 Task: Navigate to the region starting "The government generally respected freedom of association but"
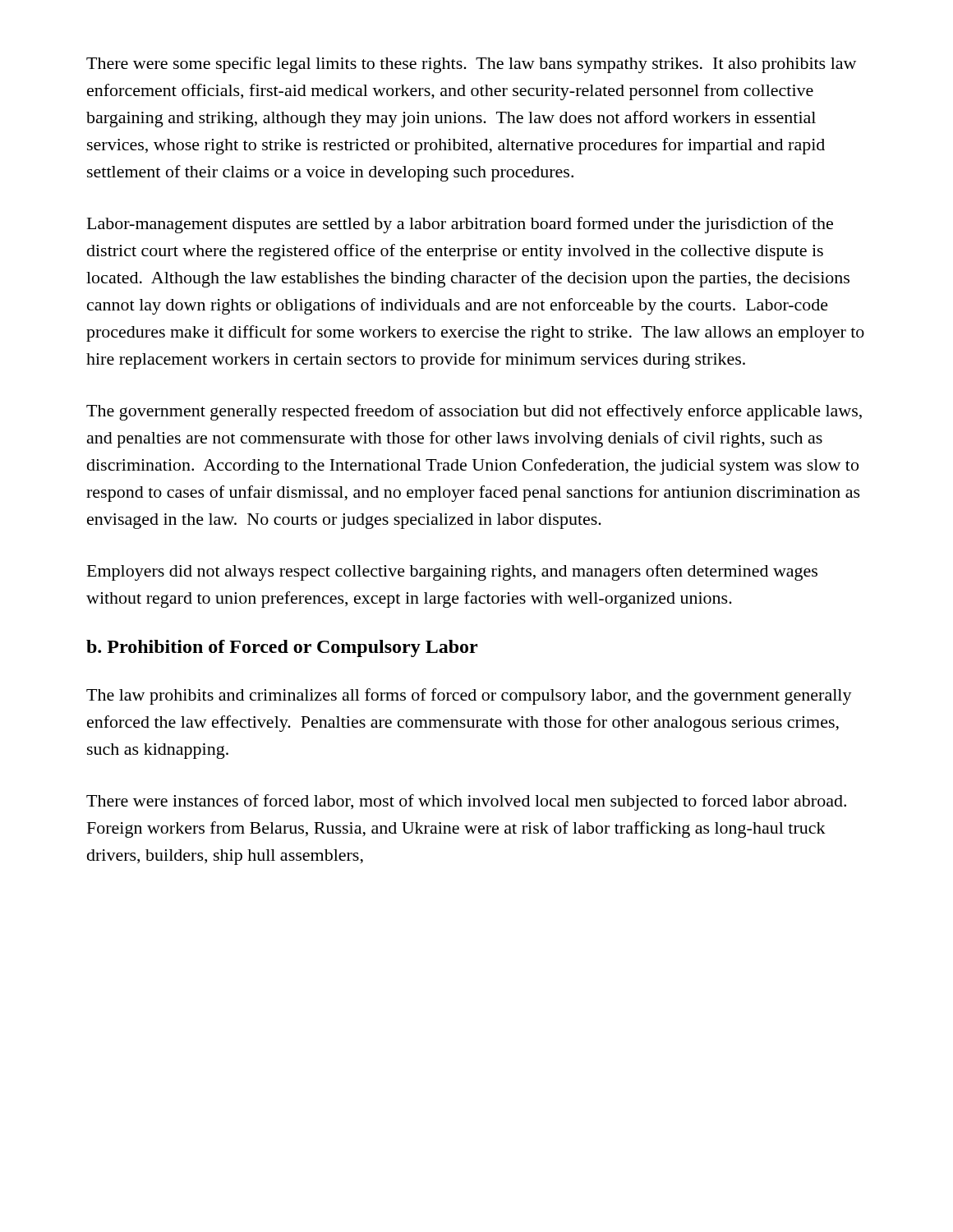tap(475, 464)
